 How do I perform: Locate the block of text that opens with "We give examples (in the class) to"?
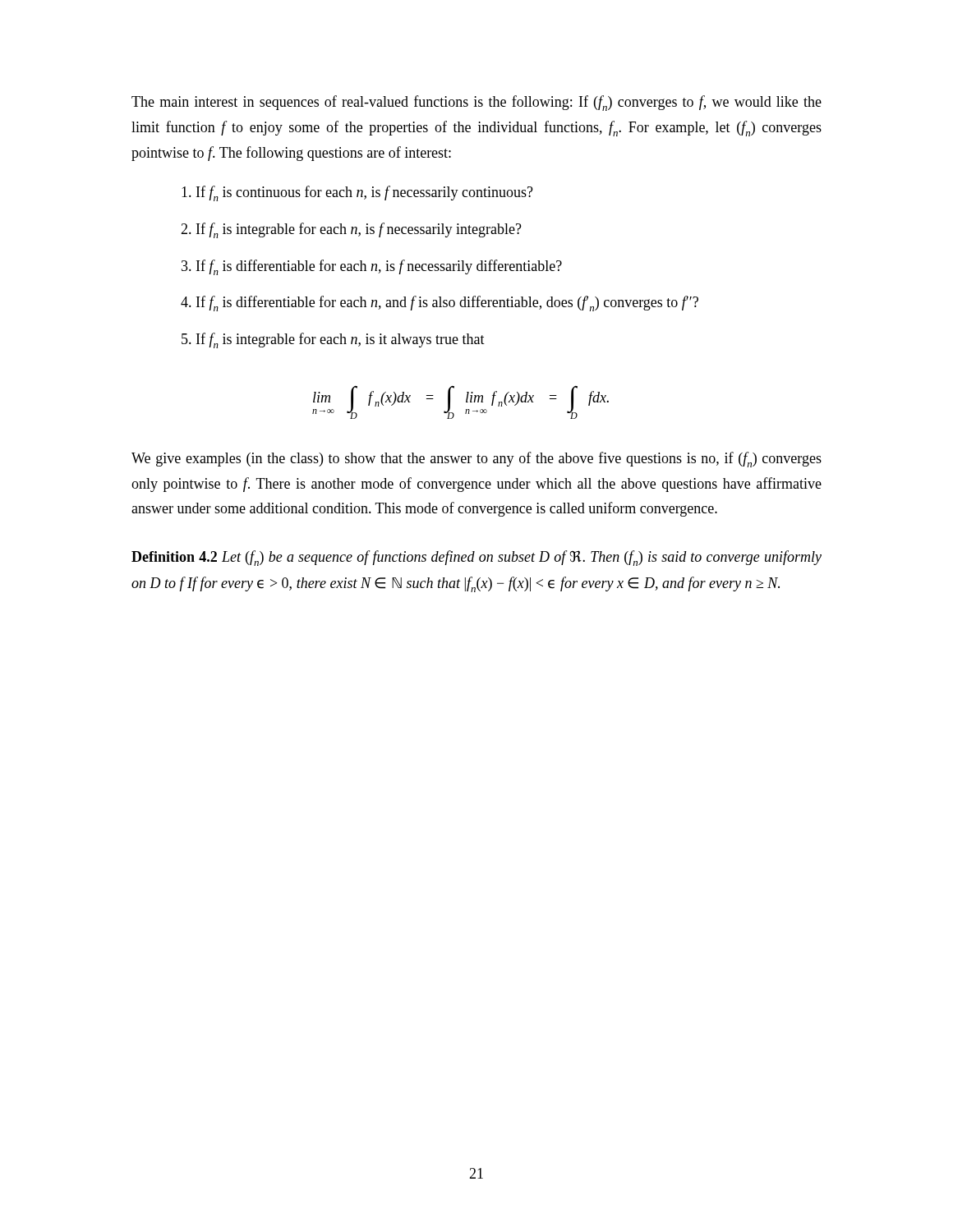476,483
